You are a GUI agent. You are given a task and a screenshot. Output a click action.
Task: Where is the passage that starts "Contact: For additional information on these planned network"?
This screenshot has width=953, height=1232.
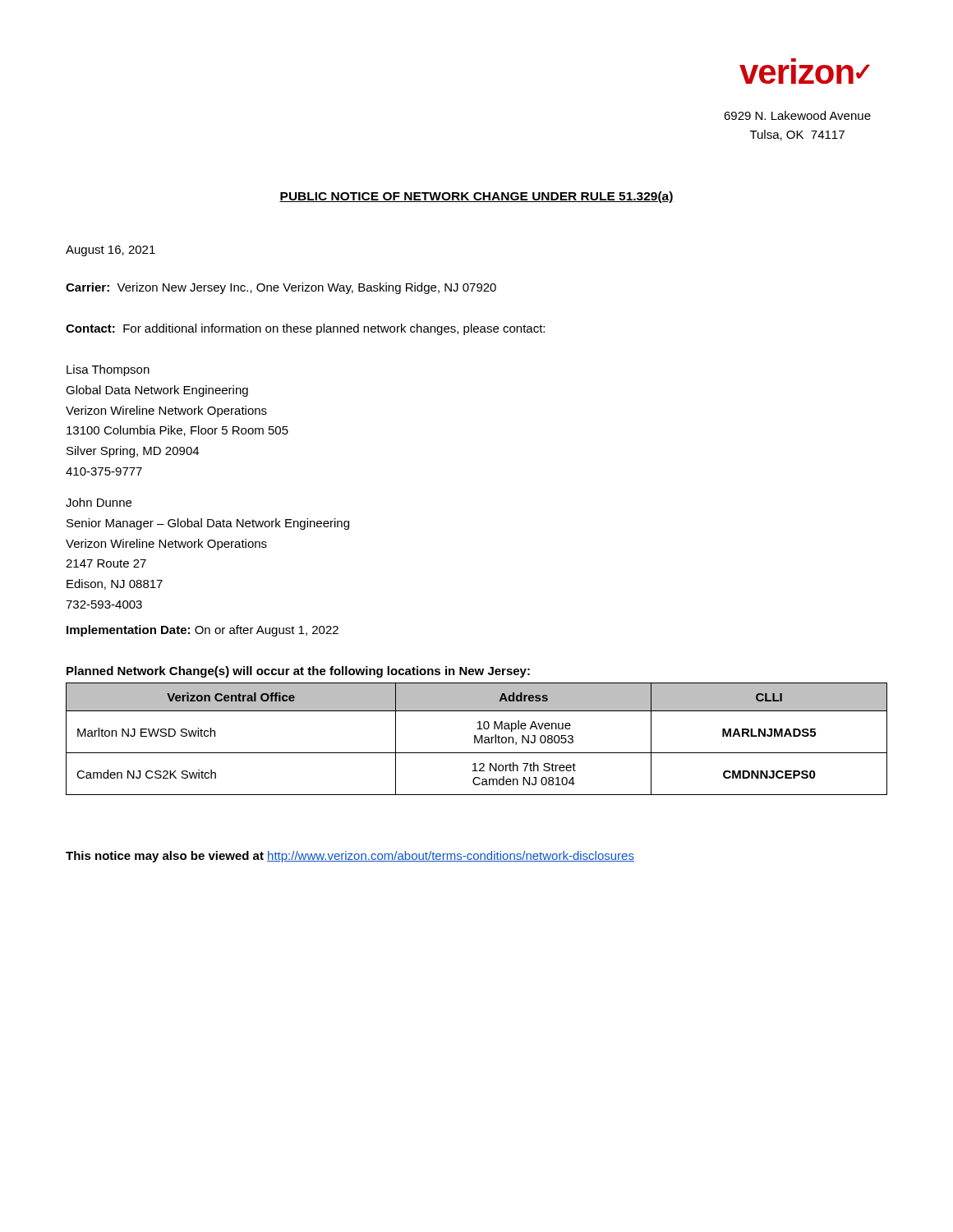coord(306,328)
